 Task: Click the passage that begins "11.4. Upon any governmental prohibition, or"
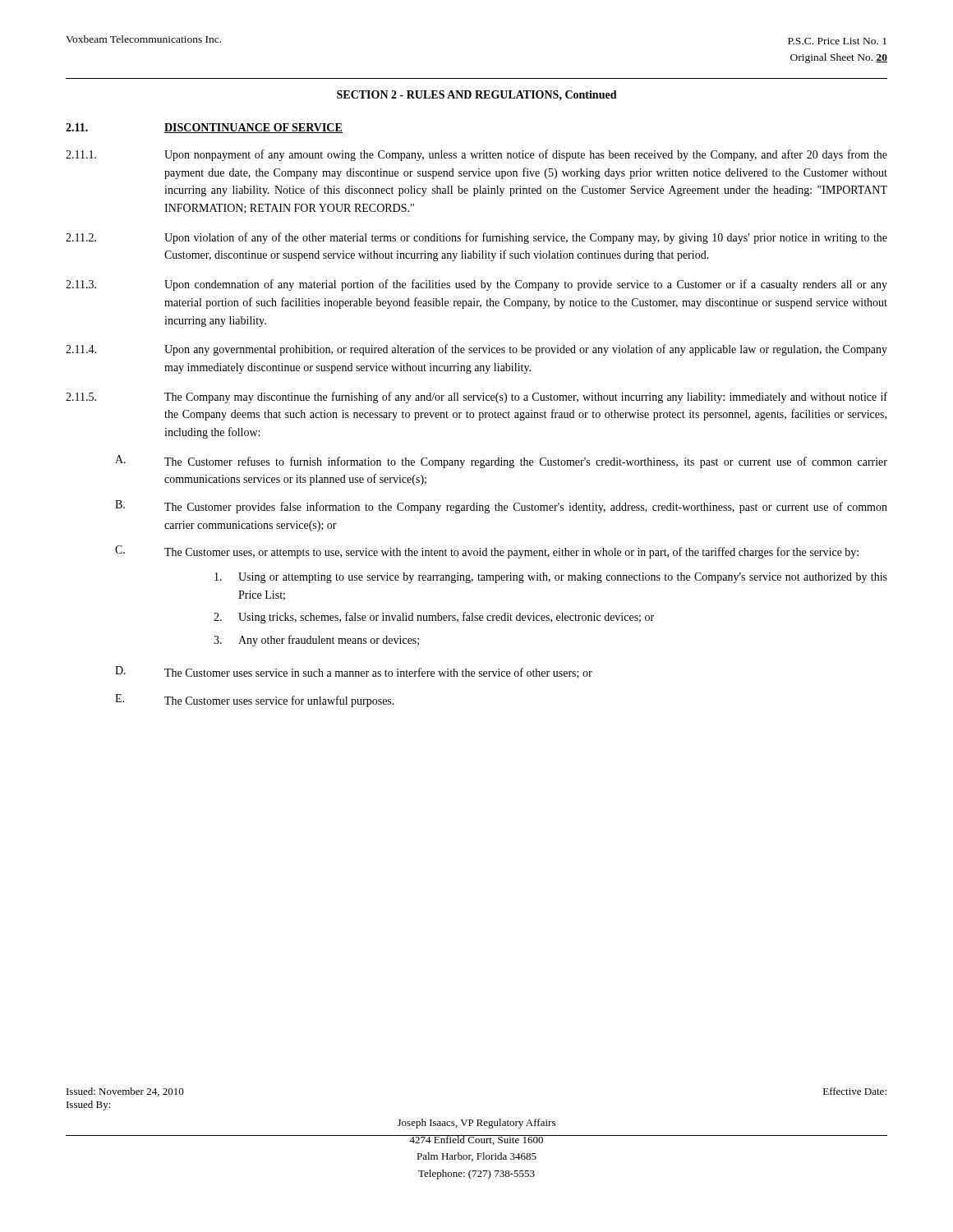(476, 359)
